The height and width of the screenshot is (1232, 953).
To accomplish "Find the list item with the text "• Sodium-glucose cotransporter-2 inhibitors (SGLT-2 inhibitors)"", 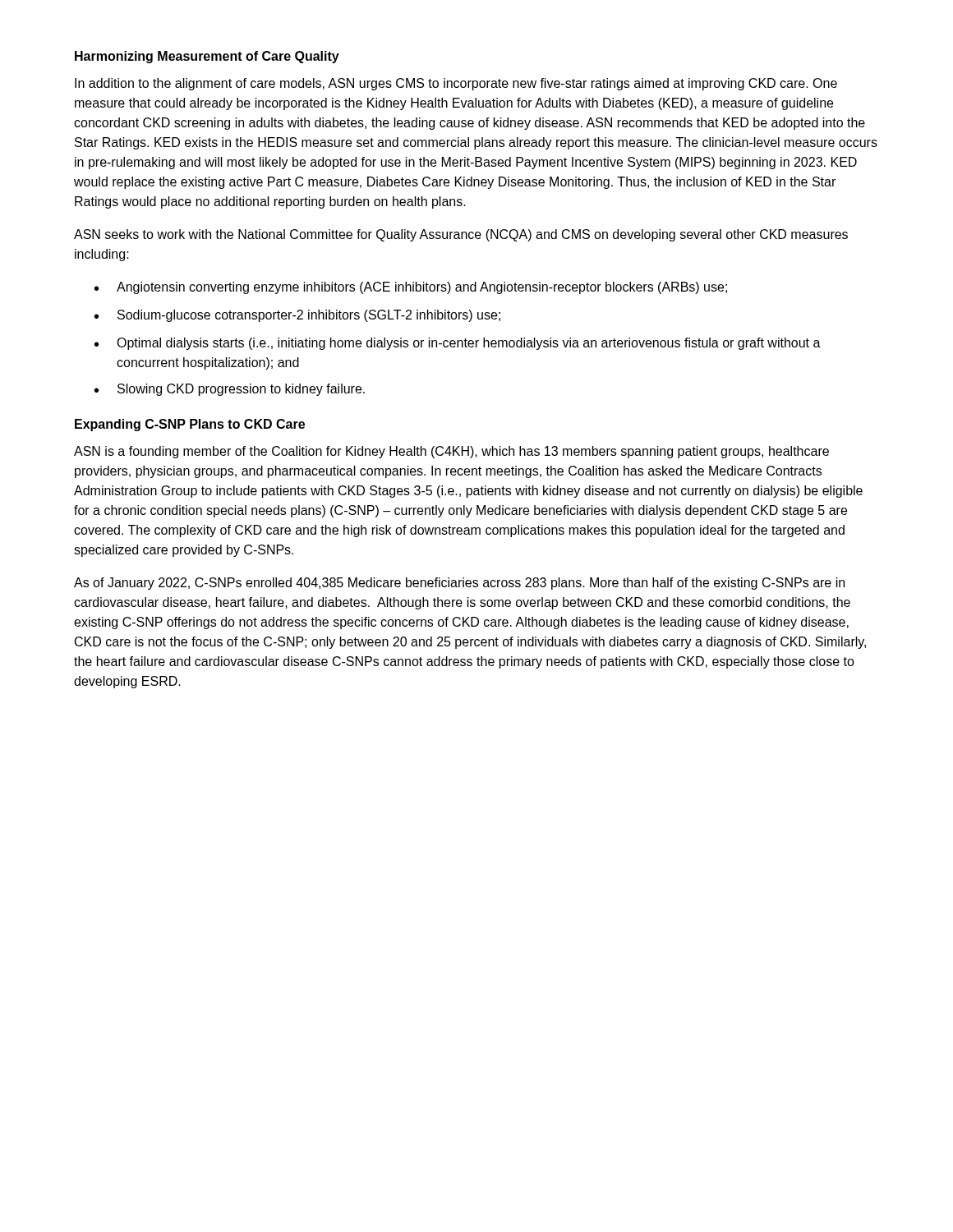I will (485, 316).
